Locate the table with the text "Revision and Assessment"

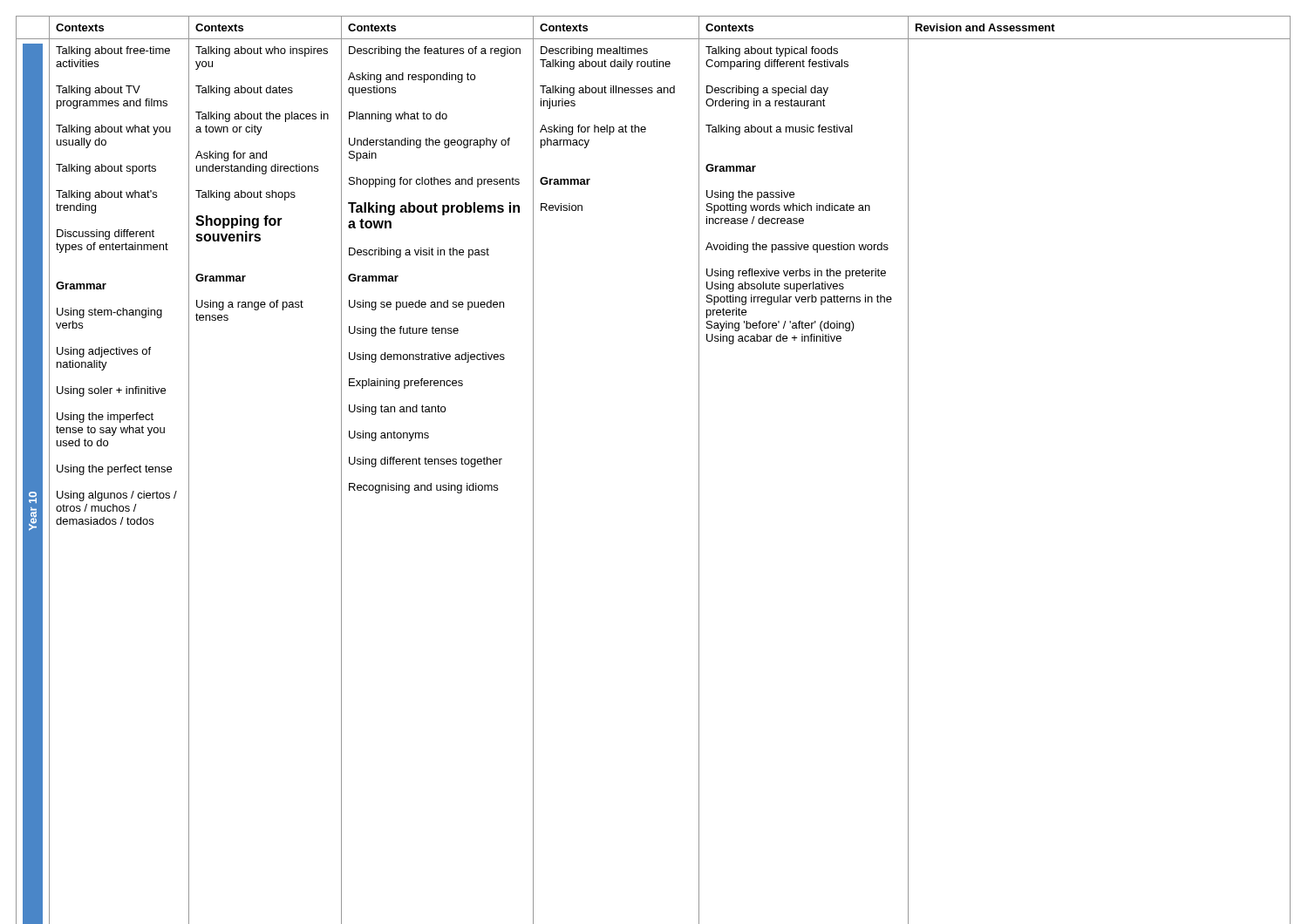pyautogui.click(x=653, y=470)
